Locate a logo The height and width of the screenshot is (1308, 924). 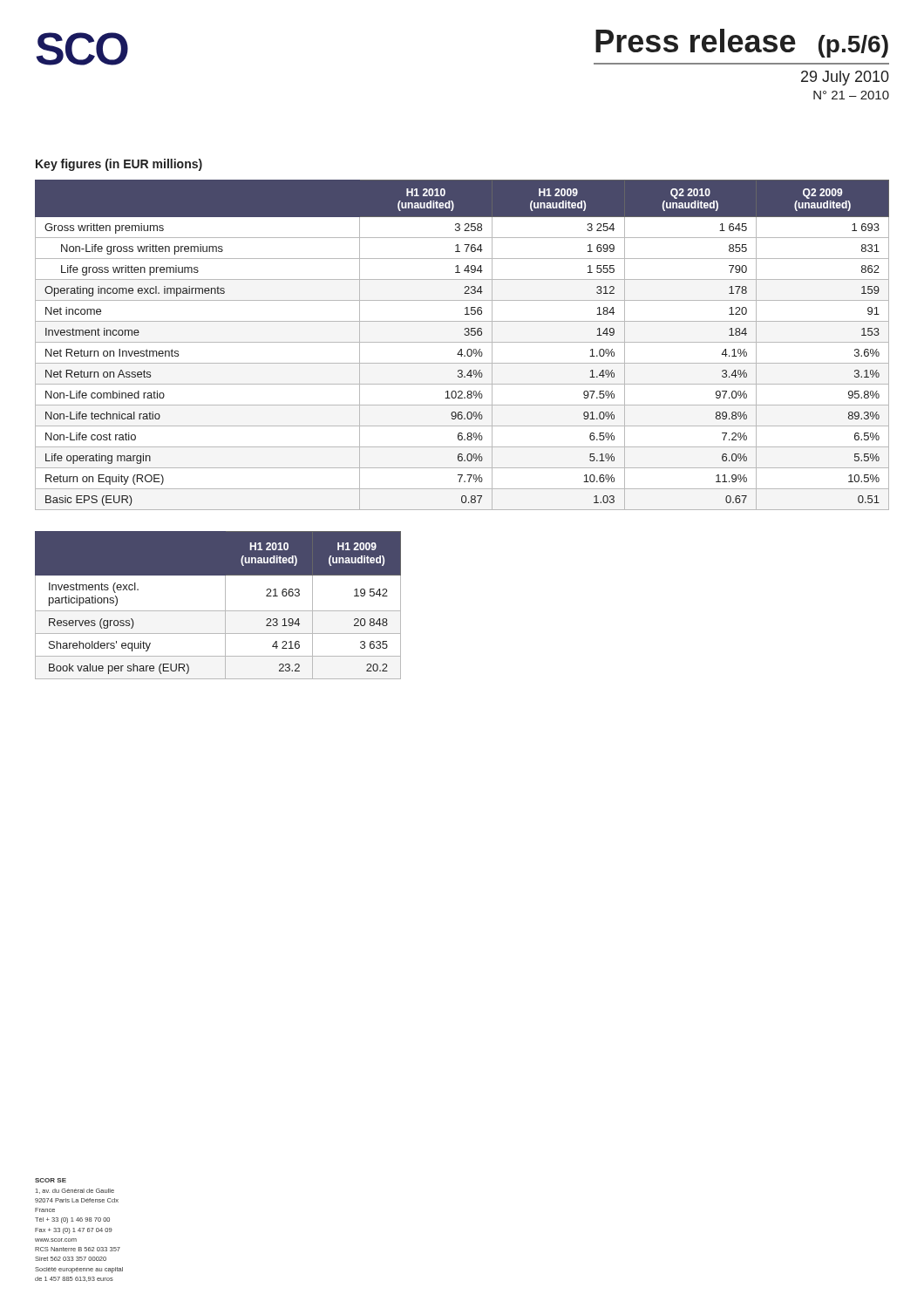(83, 49)
